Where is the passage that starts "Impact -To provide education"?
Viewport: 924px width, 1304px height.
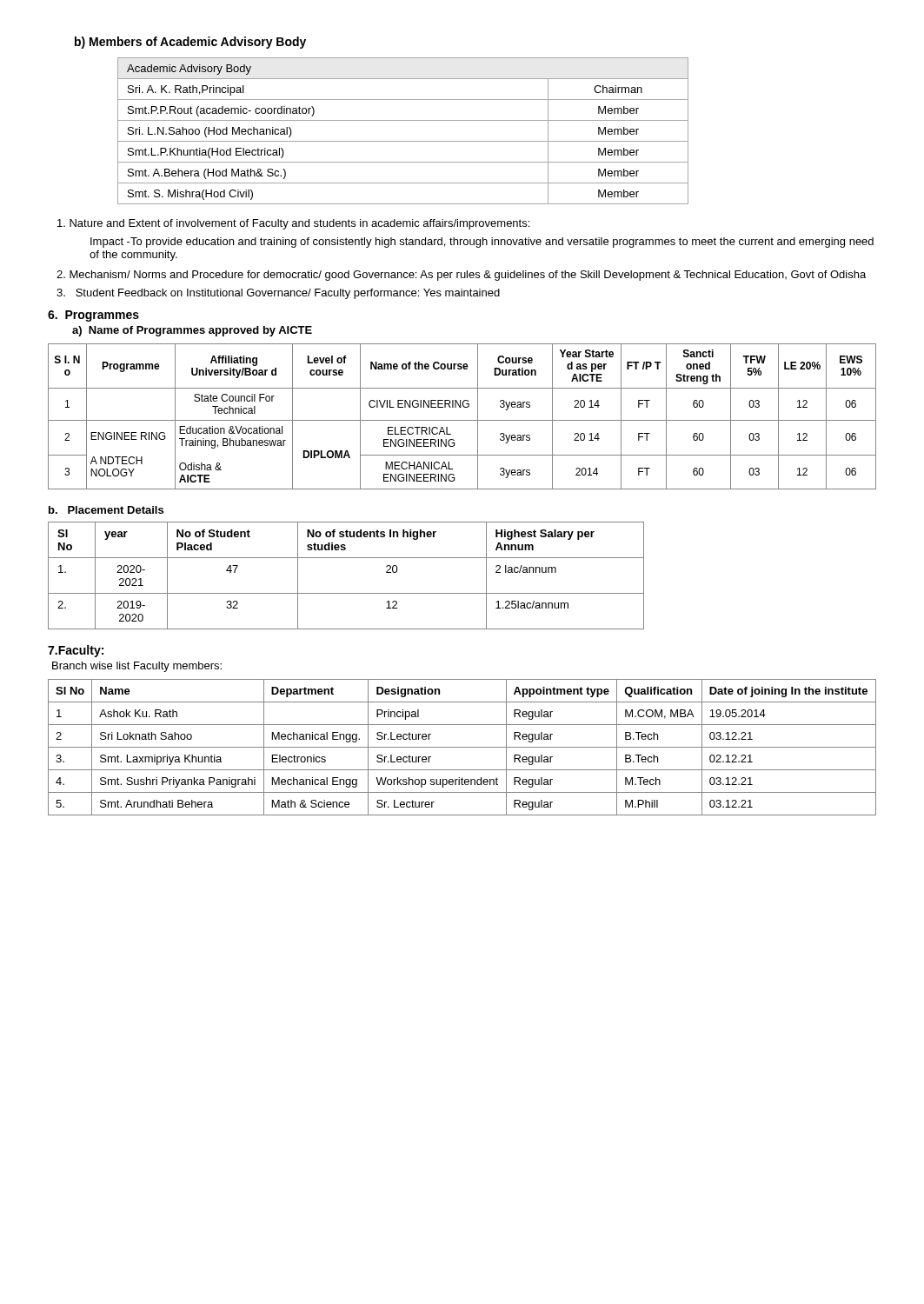[x=482, y=248]
